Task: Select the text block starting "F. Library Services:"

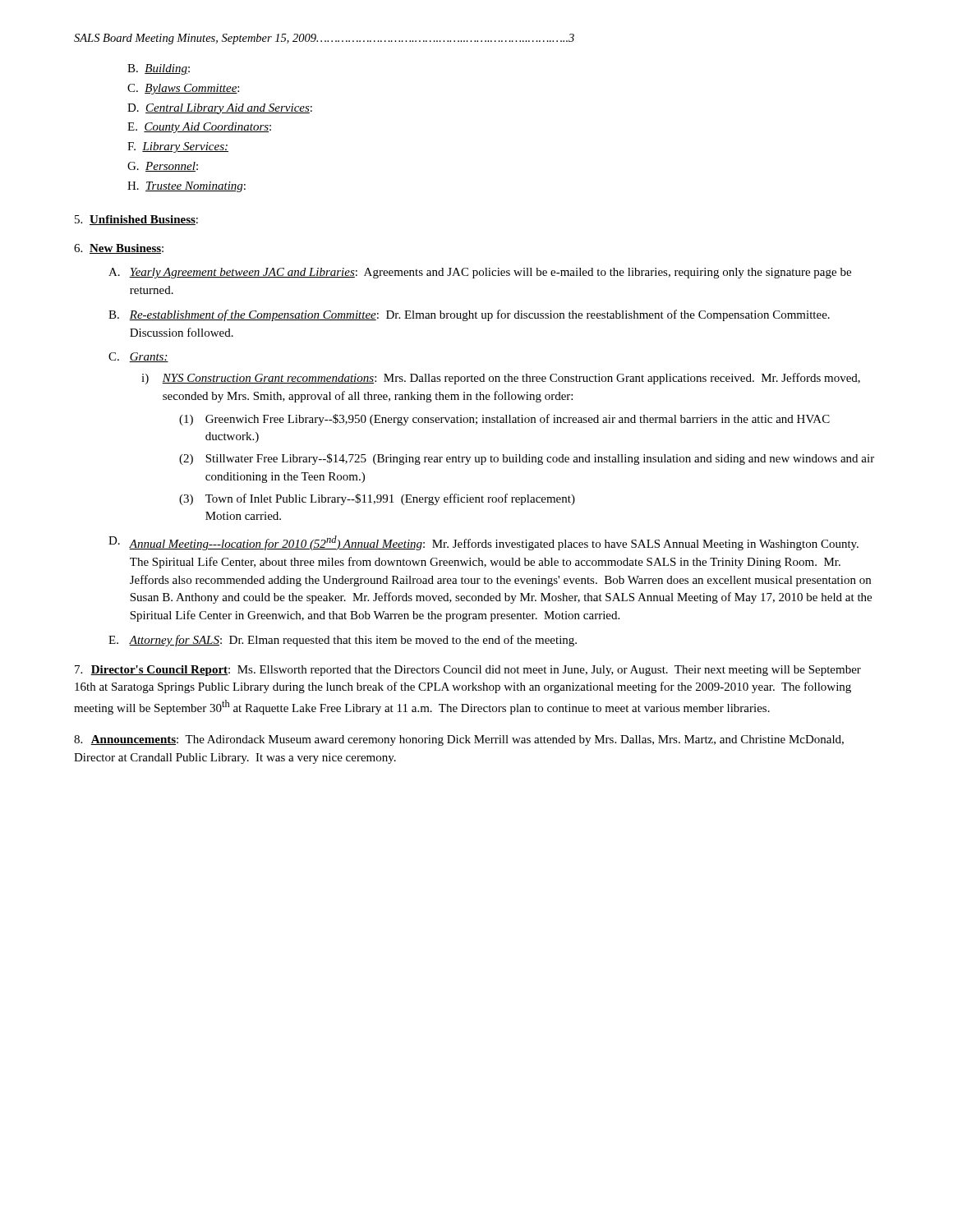Action: click(178, 146)
